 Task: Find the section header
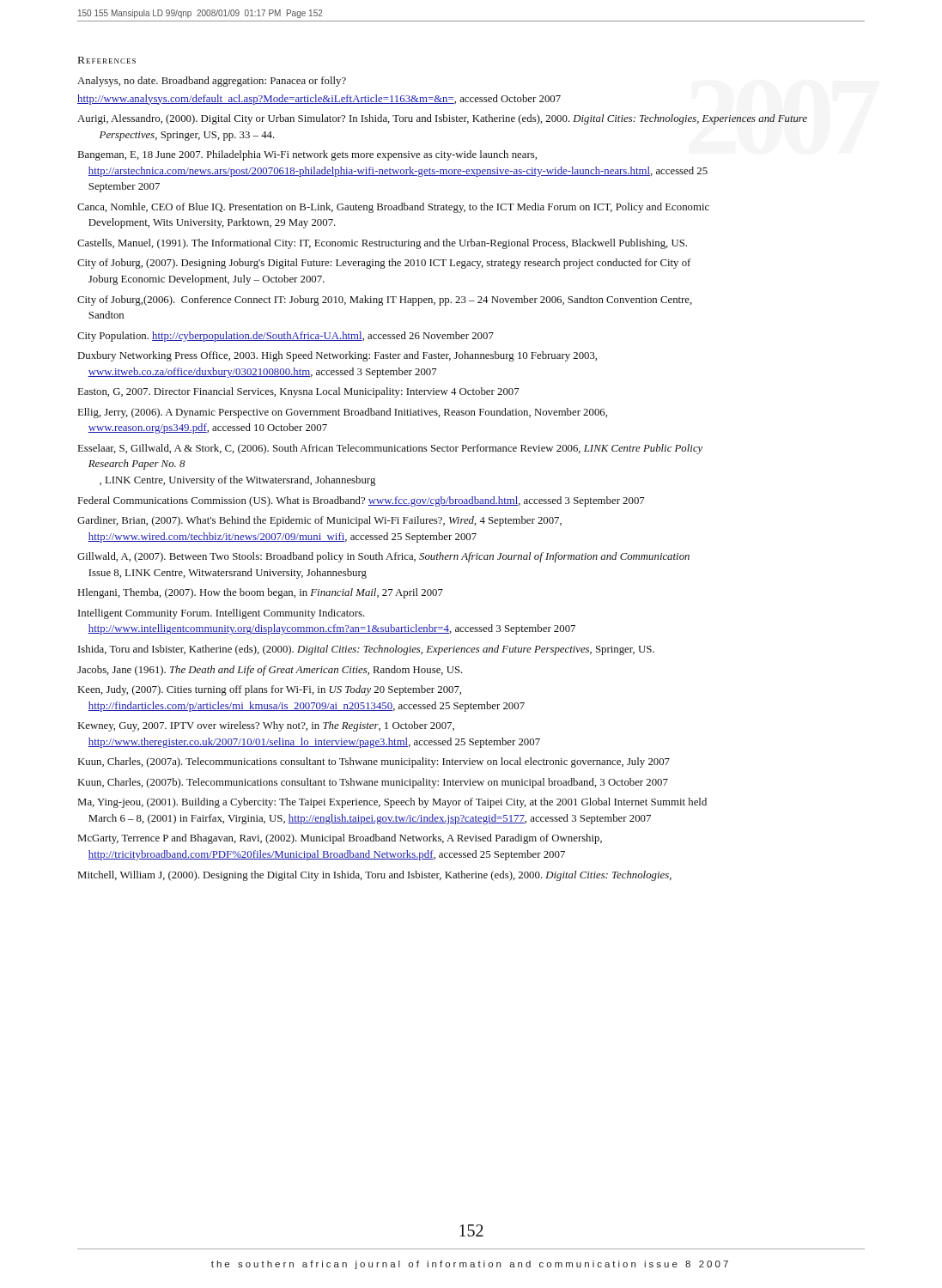(107, 60)
